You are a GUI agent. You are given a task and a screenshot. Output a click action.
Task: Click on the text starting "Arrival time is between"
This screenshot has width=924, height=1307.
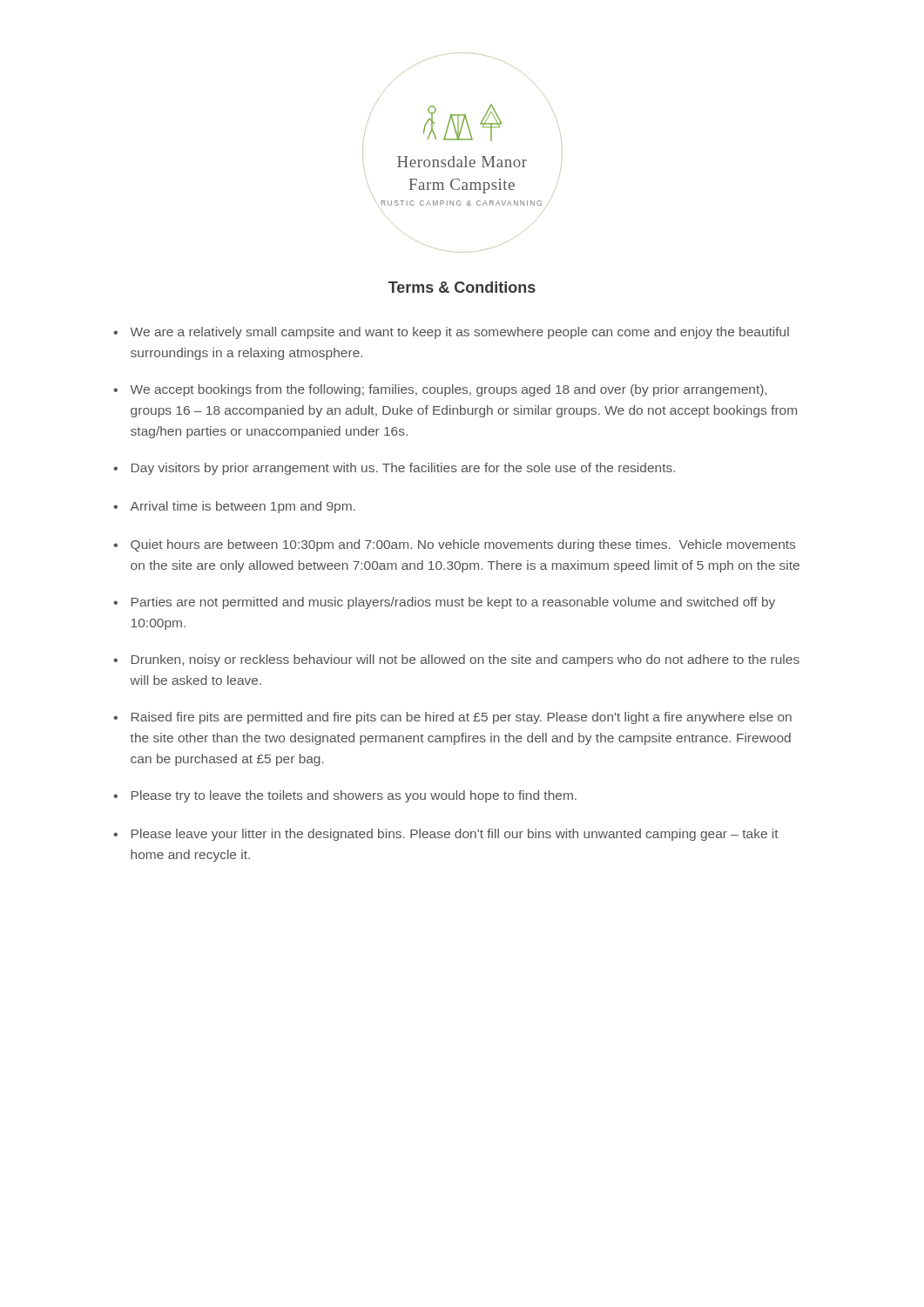tap(243, 507)
